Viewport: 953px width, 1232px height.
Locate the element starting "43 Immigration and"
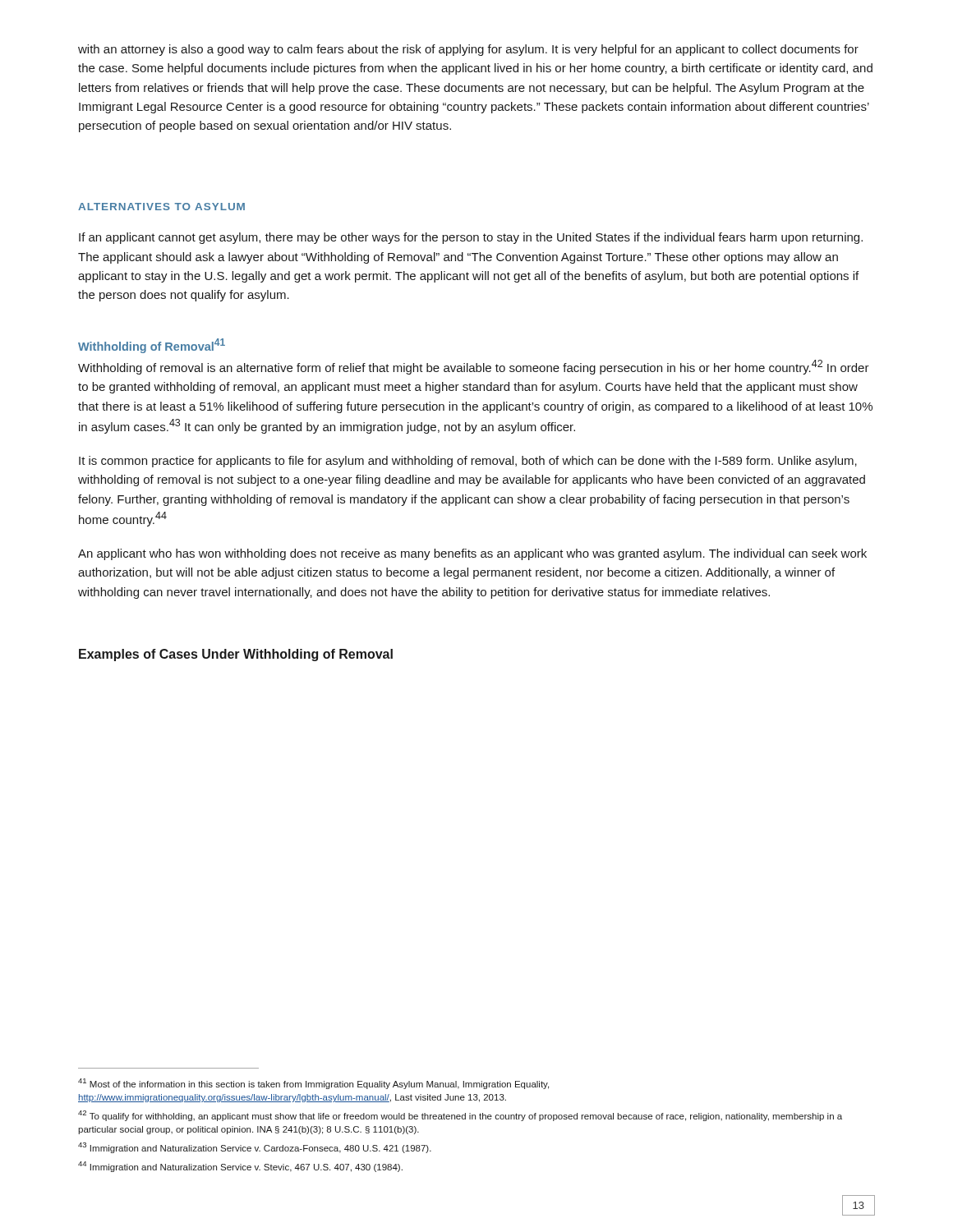point(255,1146)
